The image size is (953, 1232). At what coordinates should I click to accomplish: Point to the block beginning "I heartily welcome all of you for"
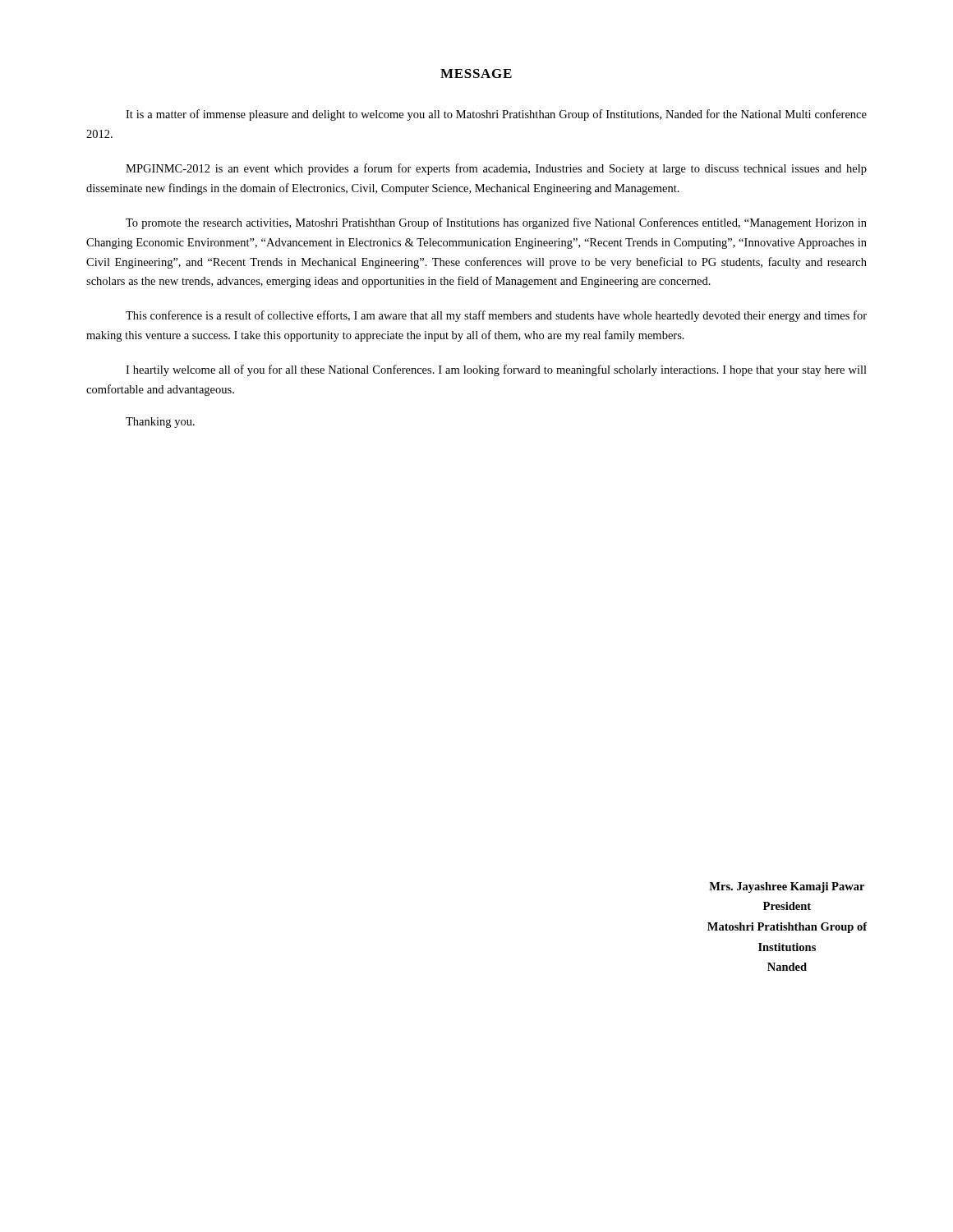click(476, 380)
